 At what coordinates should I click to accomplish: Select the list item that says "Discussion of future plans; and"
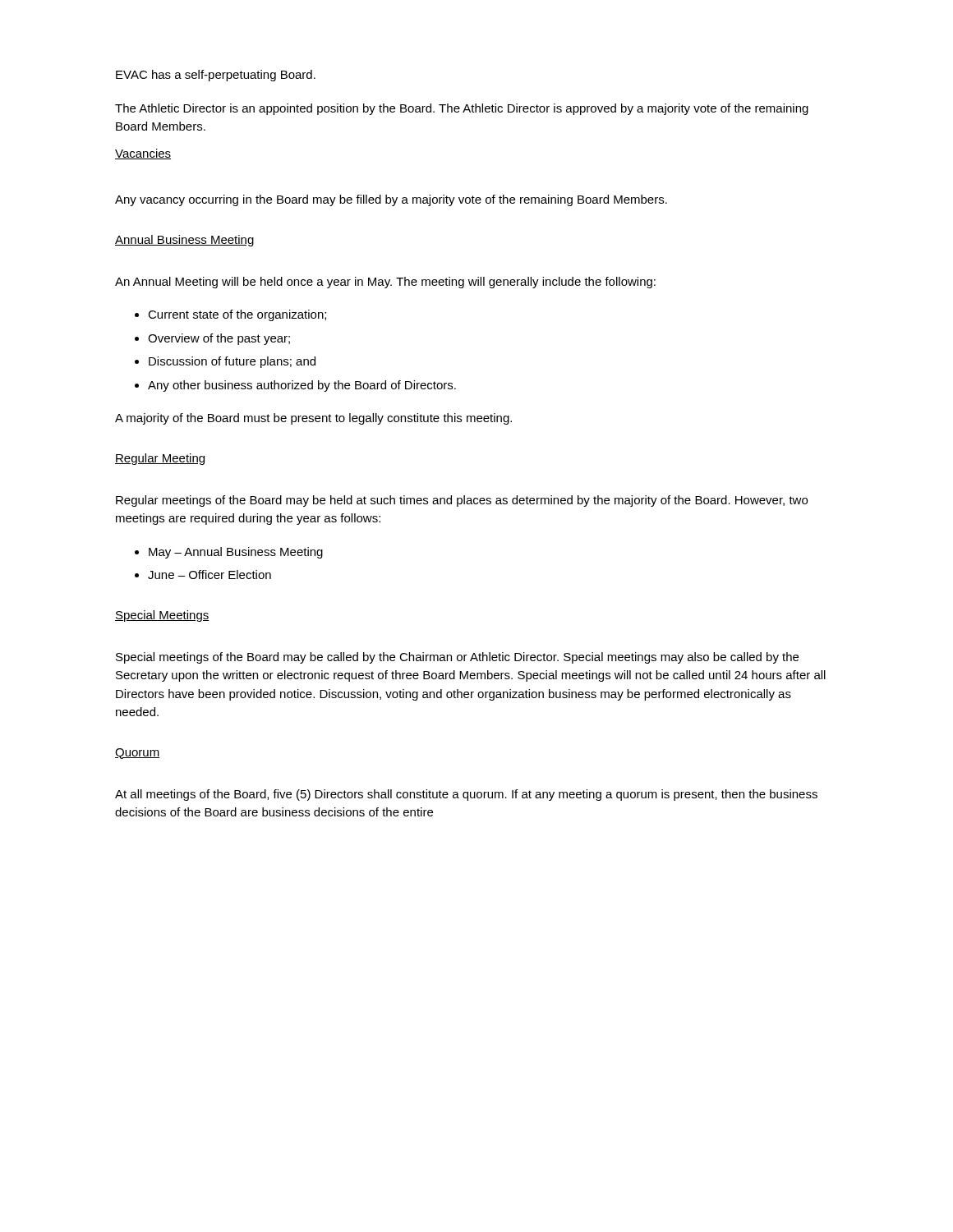pos(232,361)
